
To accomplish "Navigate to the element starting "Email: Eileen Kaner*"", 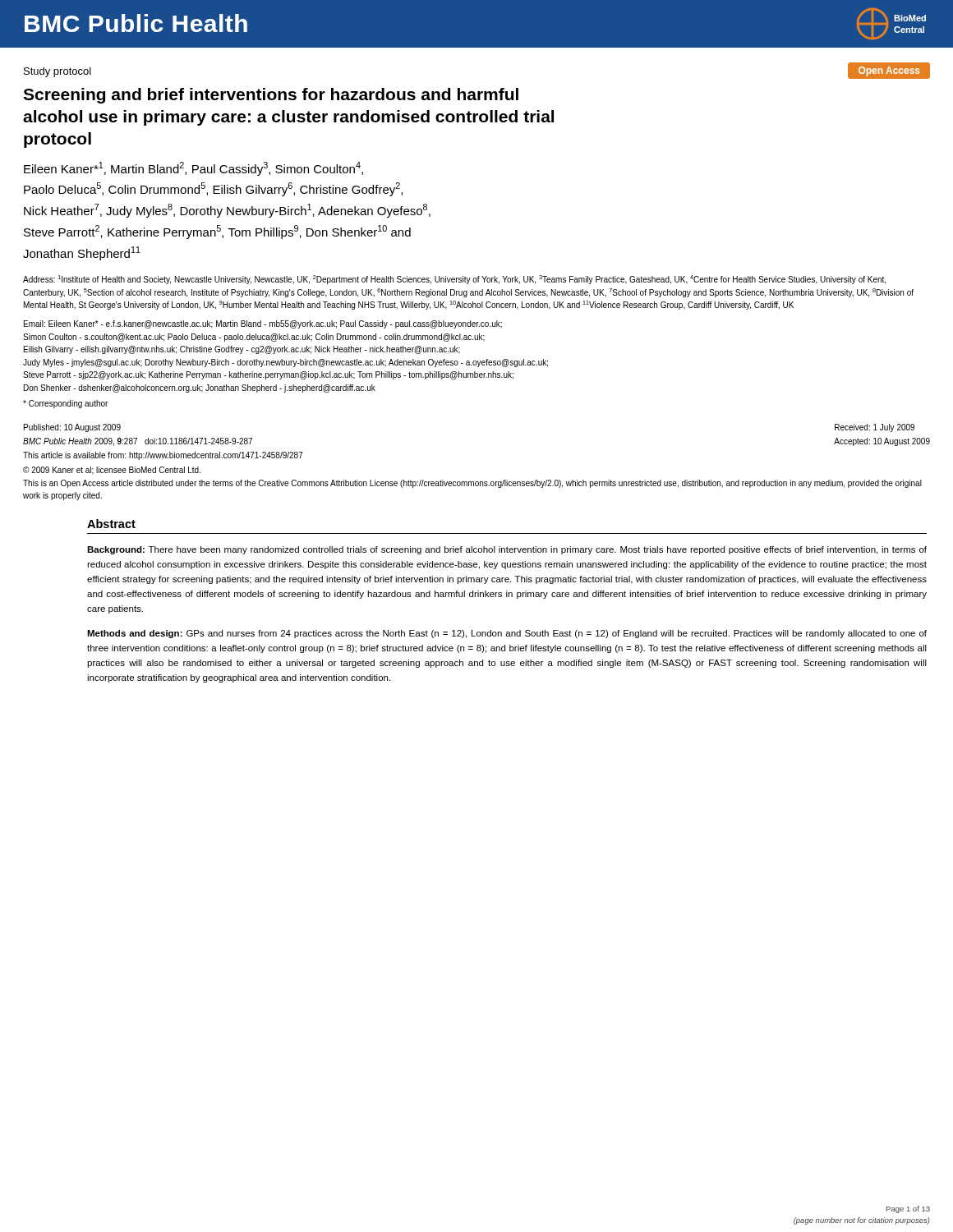I will coord(286,356).
